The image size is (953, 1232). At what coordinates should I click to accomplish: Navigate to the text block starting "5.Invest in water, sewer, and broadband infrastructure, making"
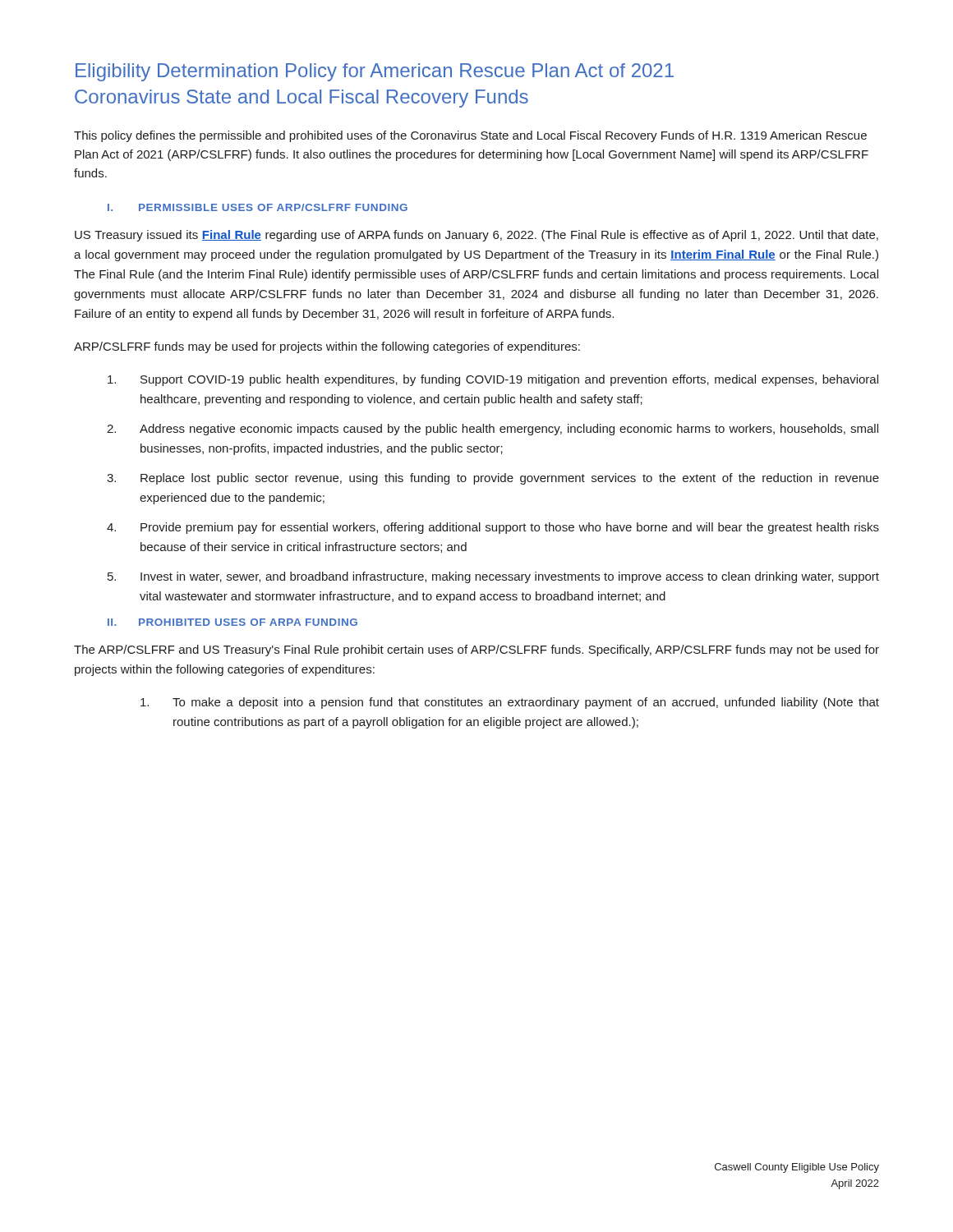(x=476, y=586)
